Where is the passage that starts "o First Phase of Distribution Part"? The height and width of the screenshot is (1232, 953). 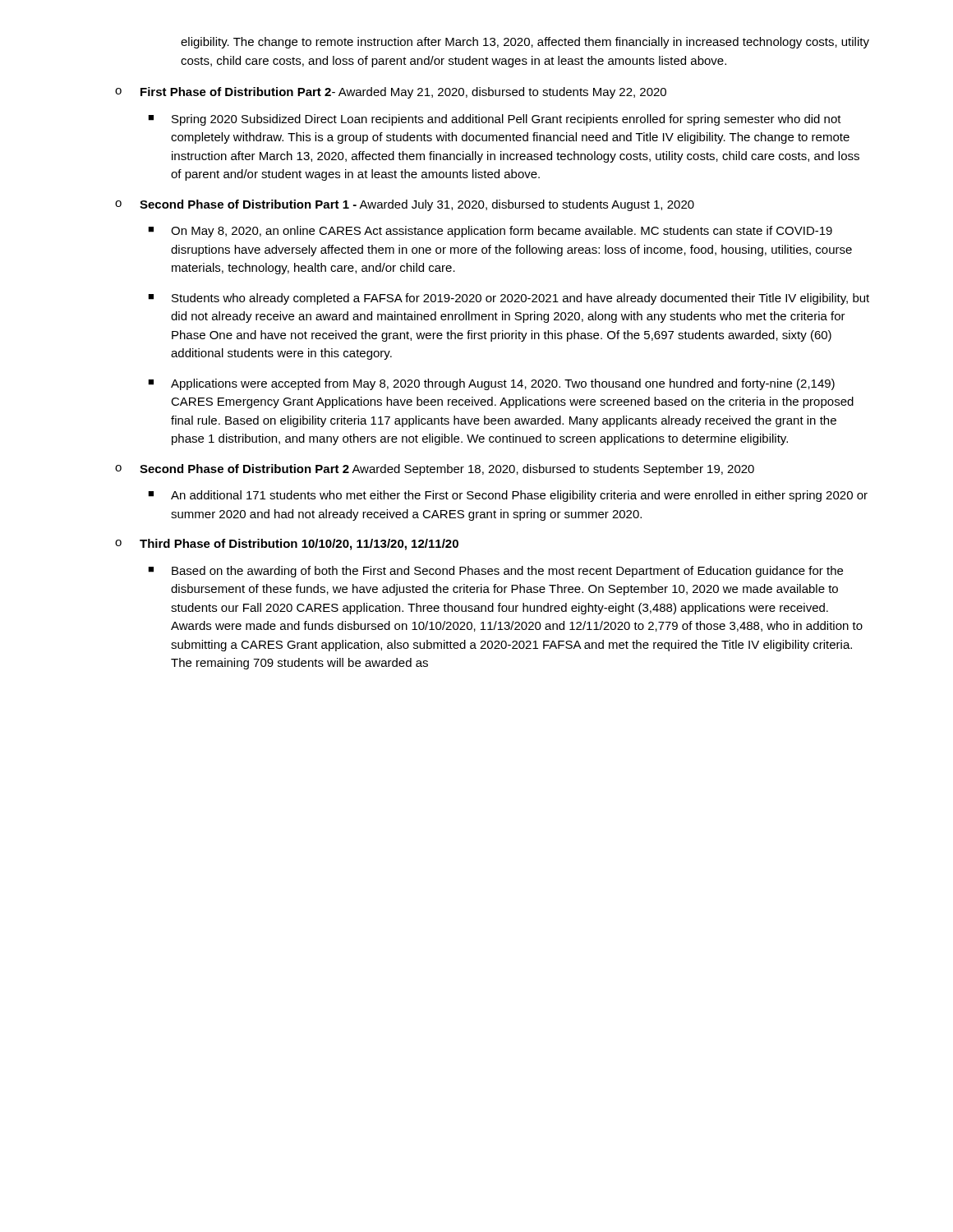click(x=493, y=92)
